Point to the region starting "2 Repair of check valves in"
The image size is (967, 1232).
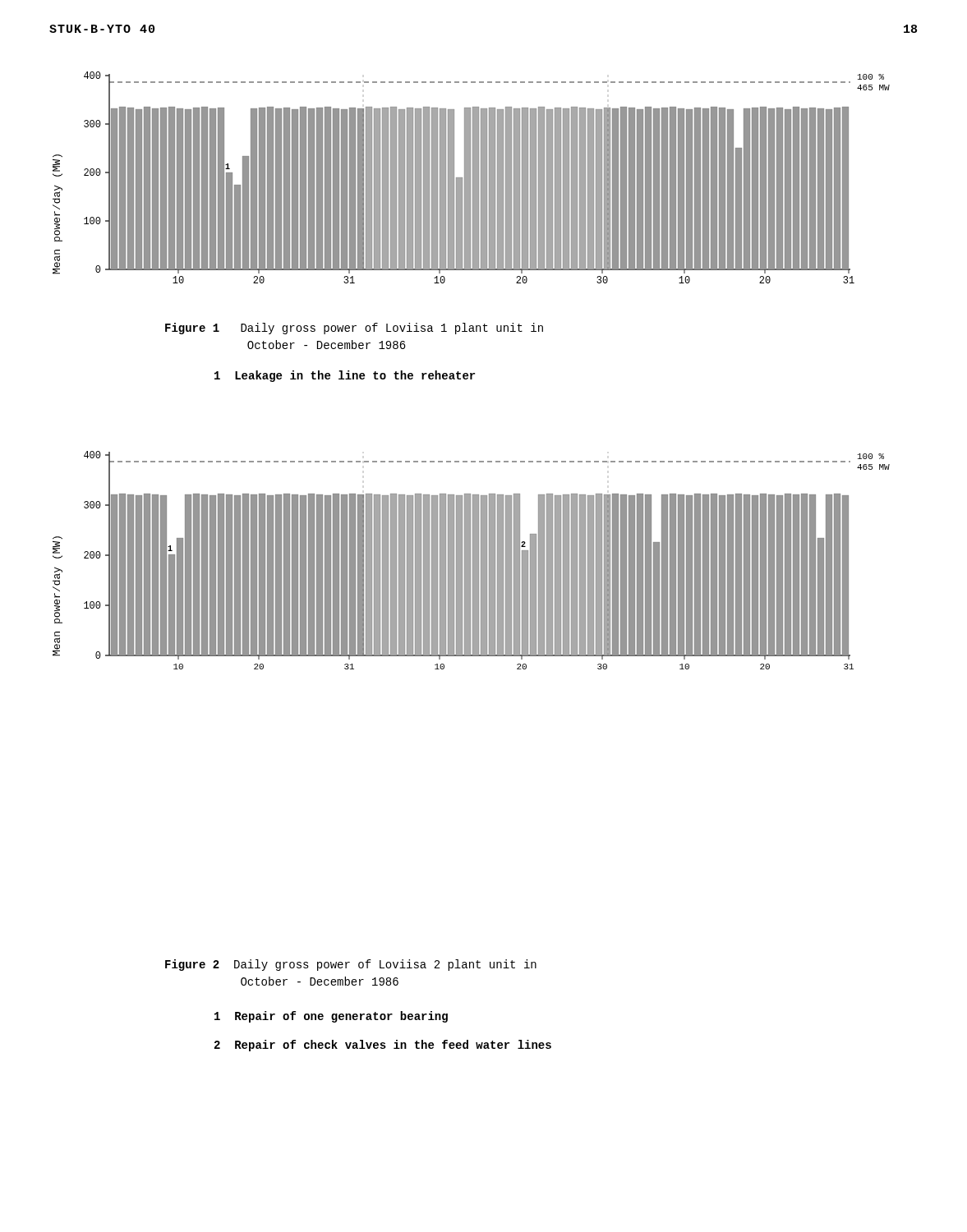coord(383,1046)
